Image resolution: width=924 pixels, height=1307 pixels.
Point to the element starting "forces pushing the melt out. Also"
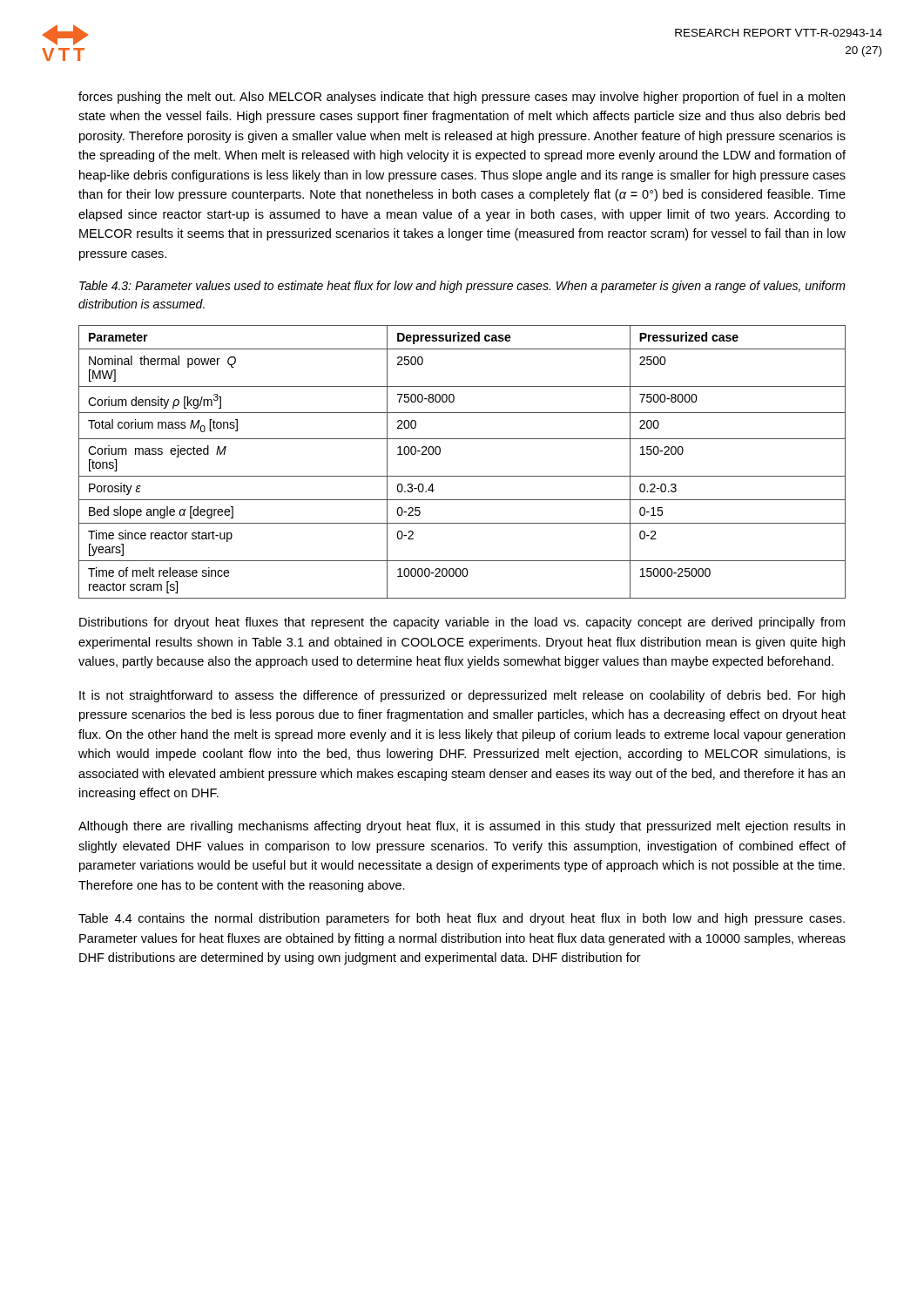[462, 175]
